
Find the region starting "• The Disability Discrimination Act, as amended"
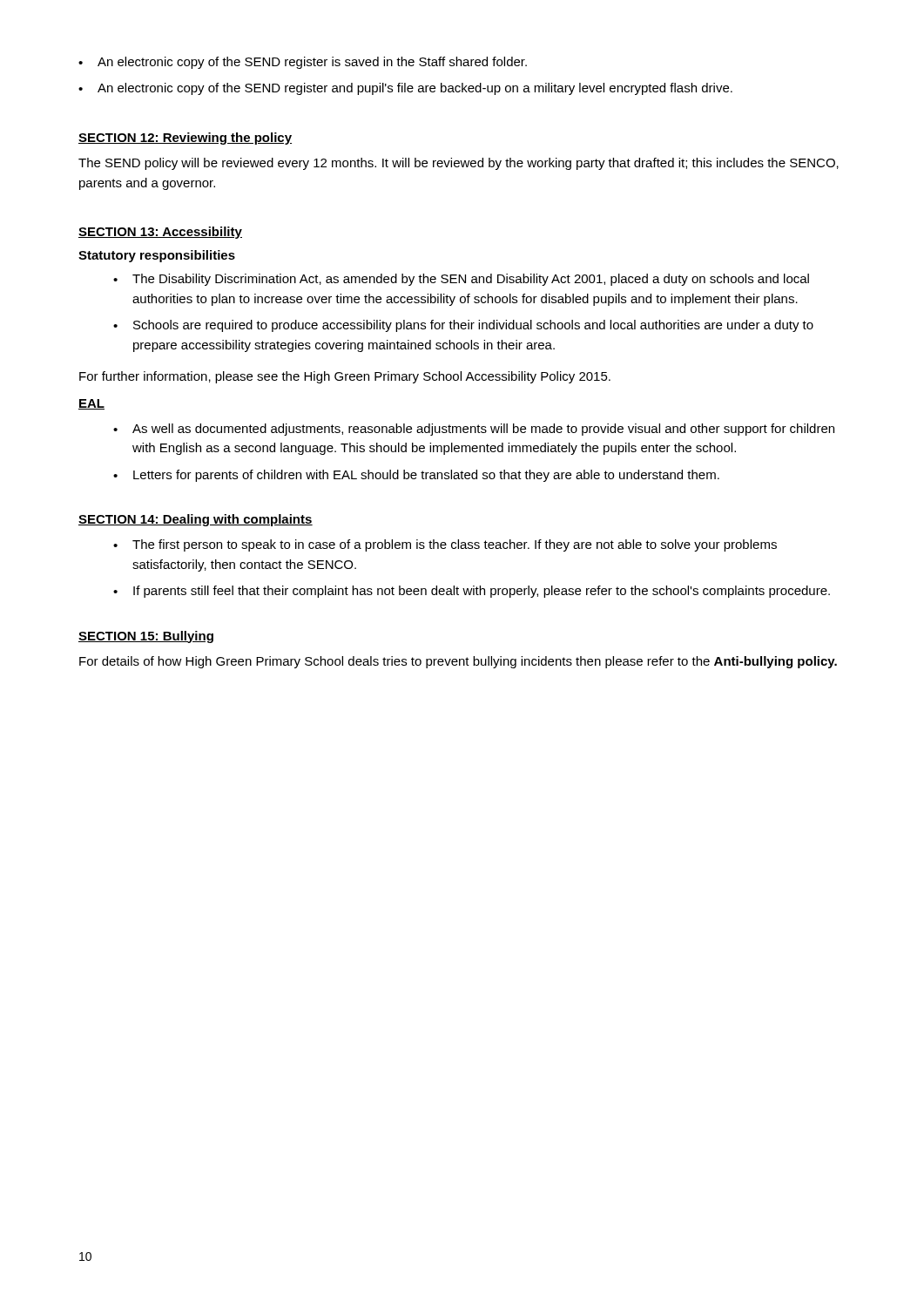(479, 289)
